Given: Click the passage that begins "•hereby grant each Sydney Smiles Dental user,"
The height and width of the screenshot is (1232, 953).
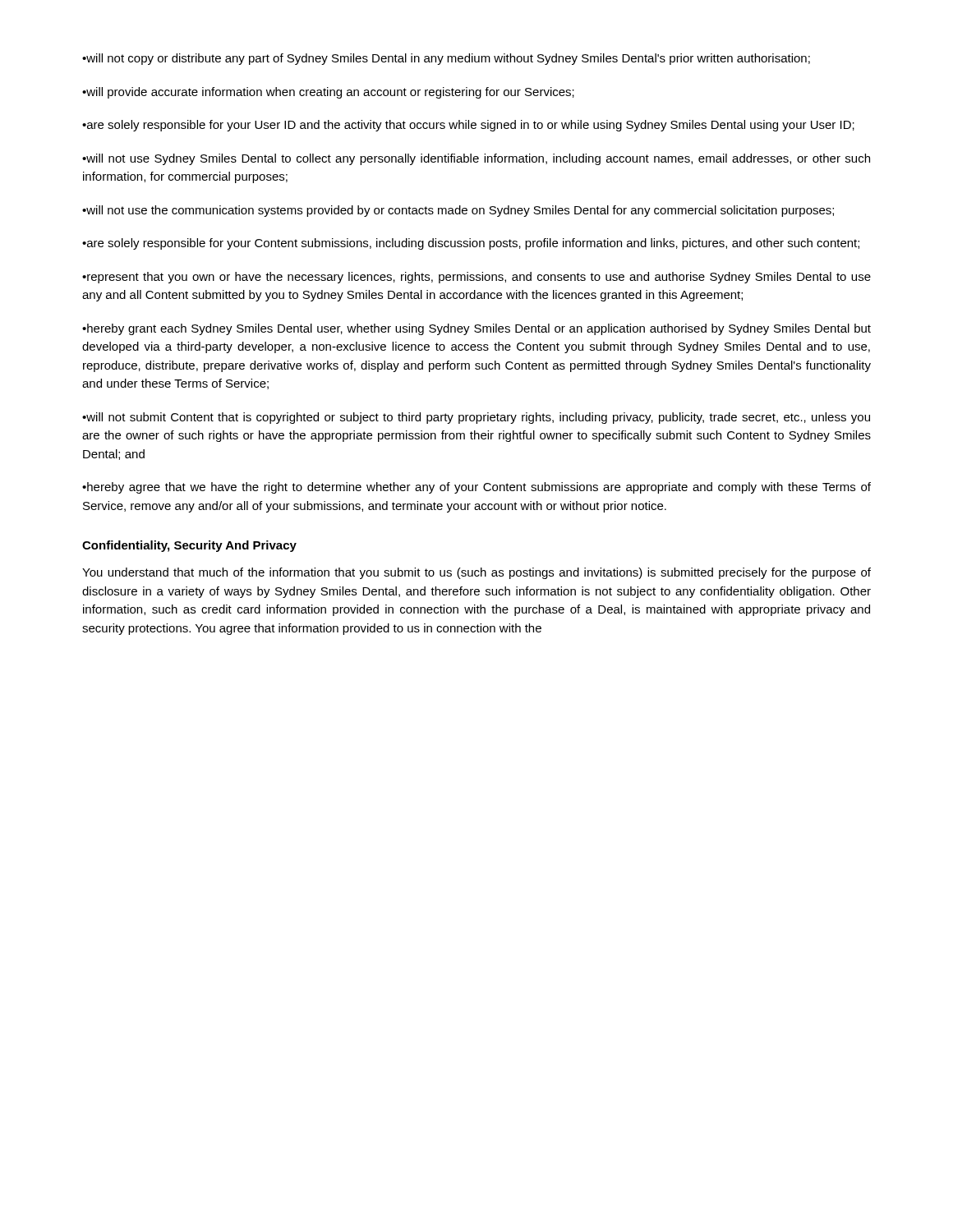Looking at the screenshot, I should point(476,355).
